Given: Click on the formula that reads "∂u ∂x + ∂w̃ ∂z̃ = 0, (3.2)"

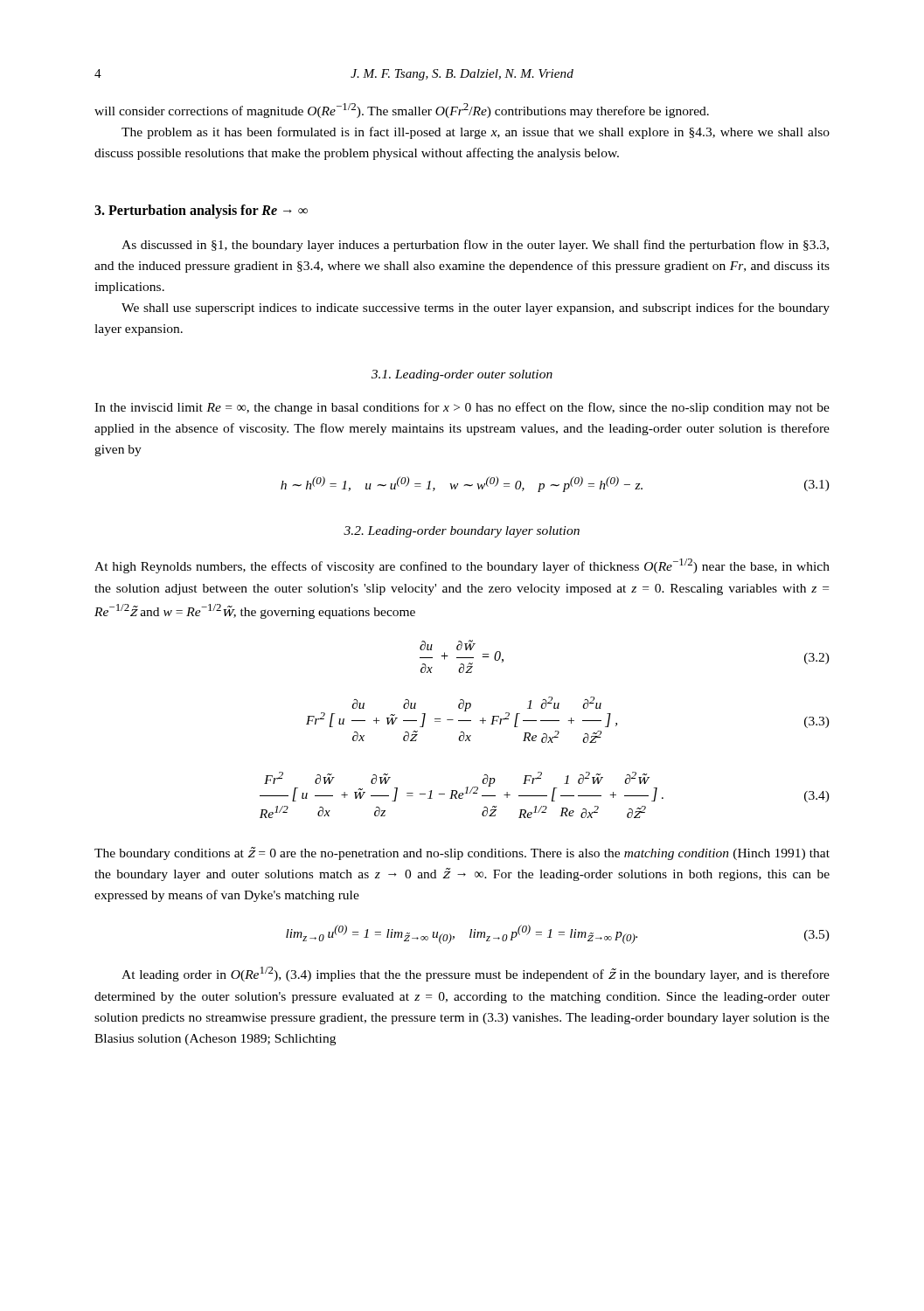Looking at the screenshot, I should click(x=465, y=658).
